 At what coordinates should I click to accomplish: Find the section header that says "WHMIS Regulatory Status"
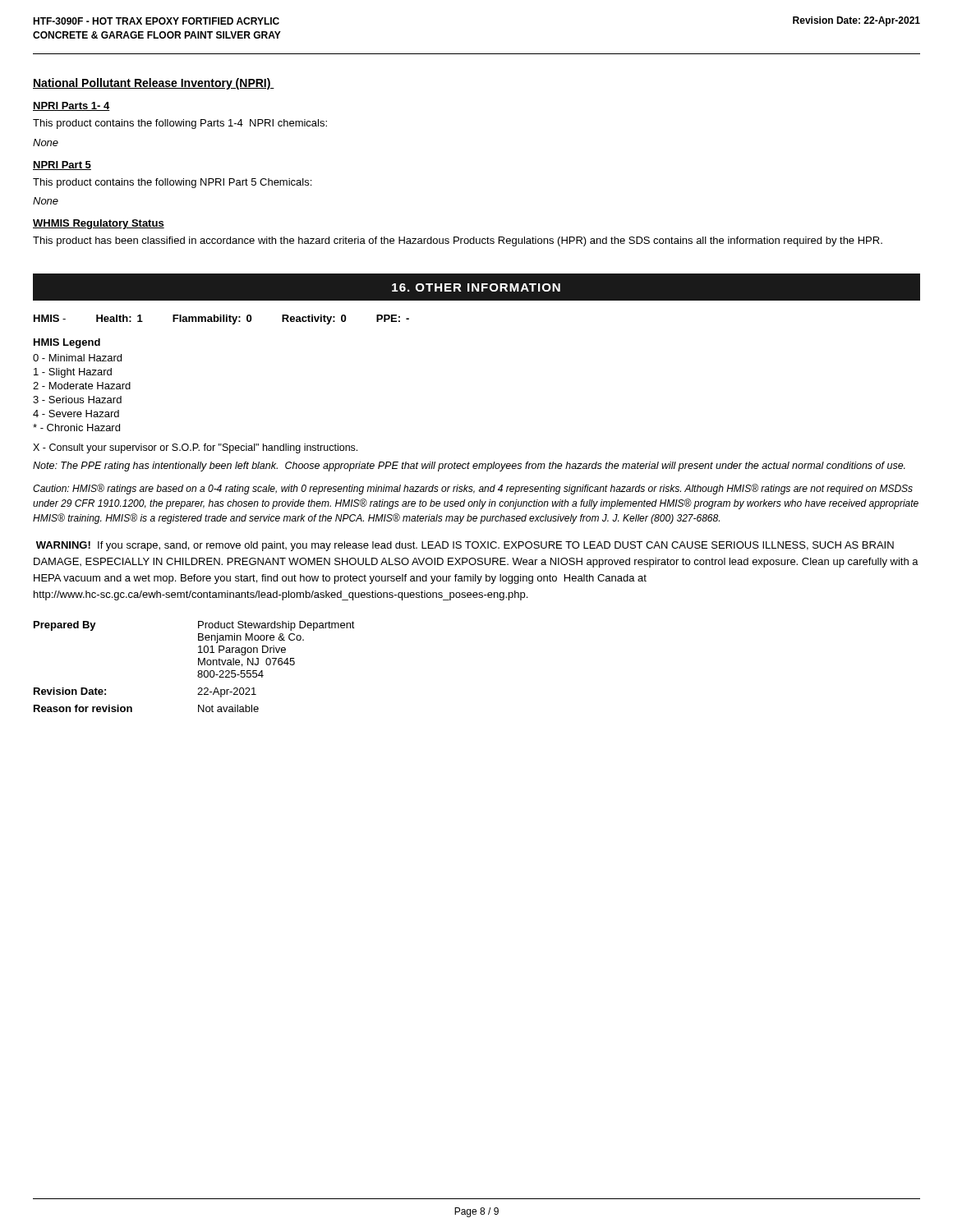(98, 223)
